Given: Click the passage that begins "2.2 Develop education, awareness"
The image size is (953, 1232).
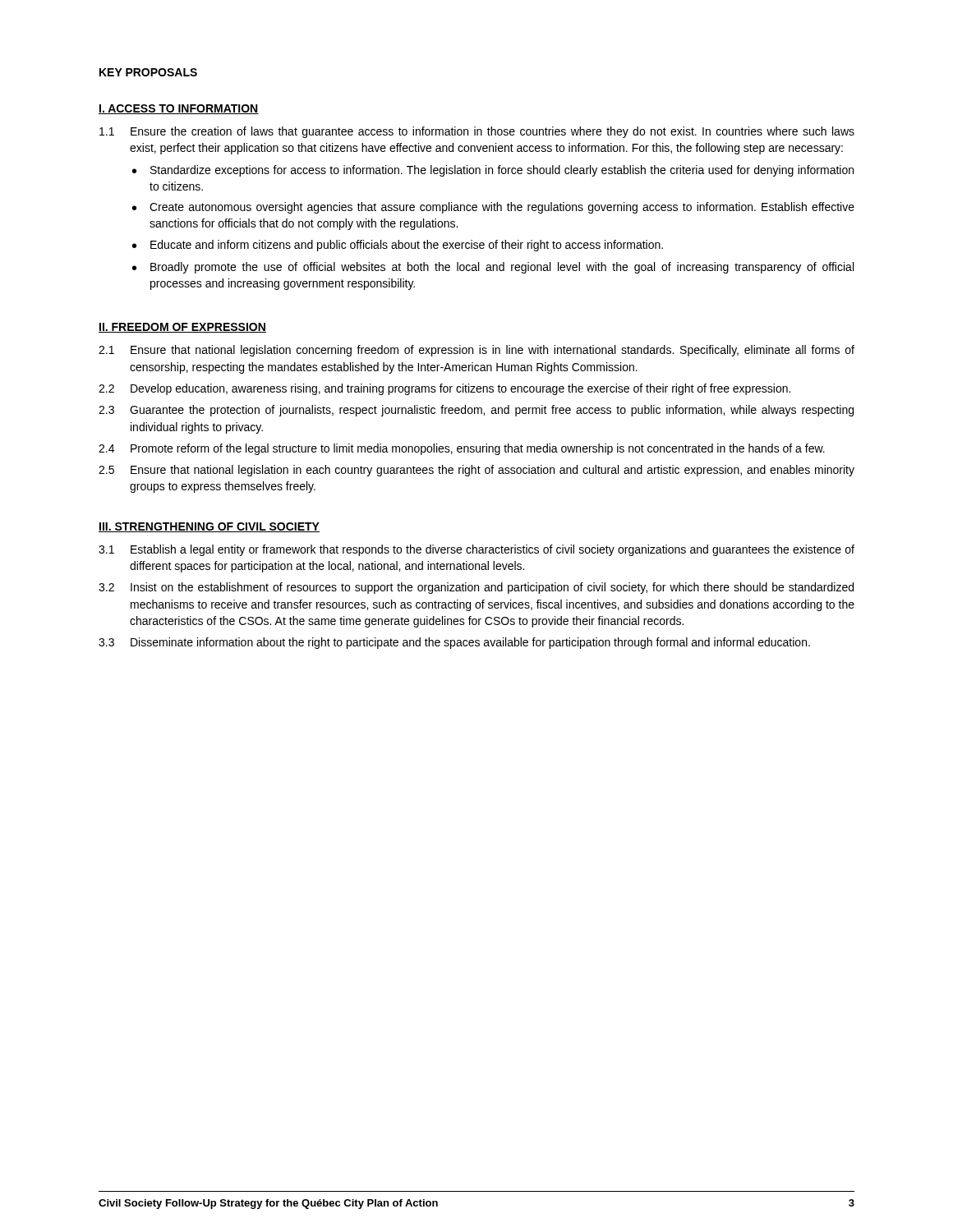Looking at the screenshot, I should pos(476,389).
